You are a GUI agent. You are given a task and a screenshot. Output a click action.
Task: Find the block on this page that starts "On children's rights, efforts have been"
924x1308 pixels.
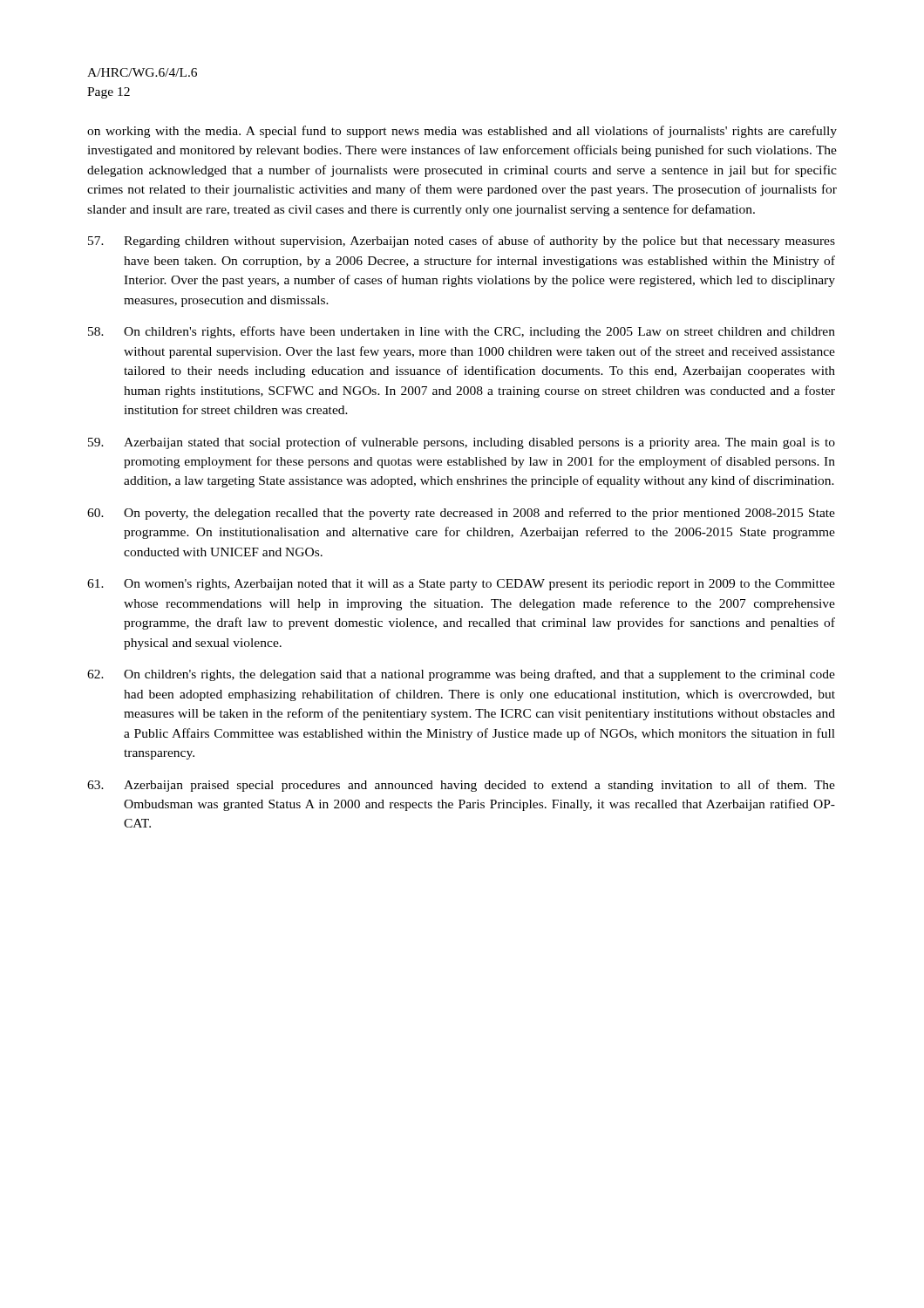(x=461, y=371)
